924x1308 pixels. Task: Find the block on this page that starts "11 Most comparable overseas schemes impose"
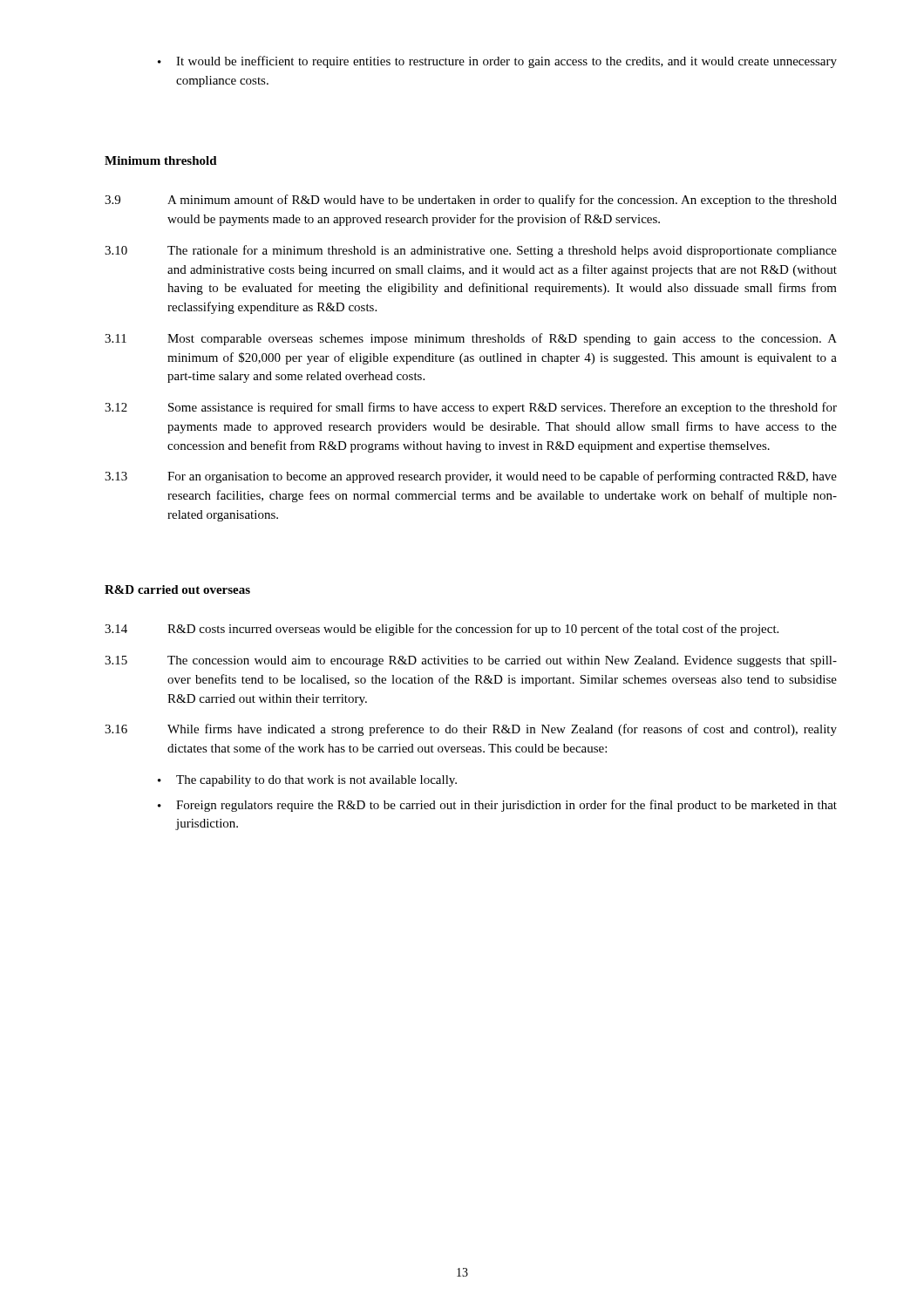(x=471, y=358)
